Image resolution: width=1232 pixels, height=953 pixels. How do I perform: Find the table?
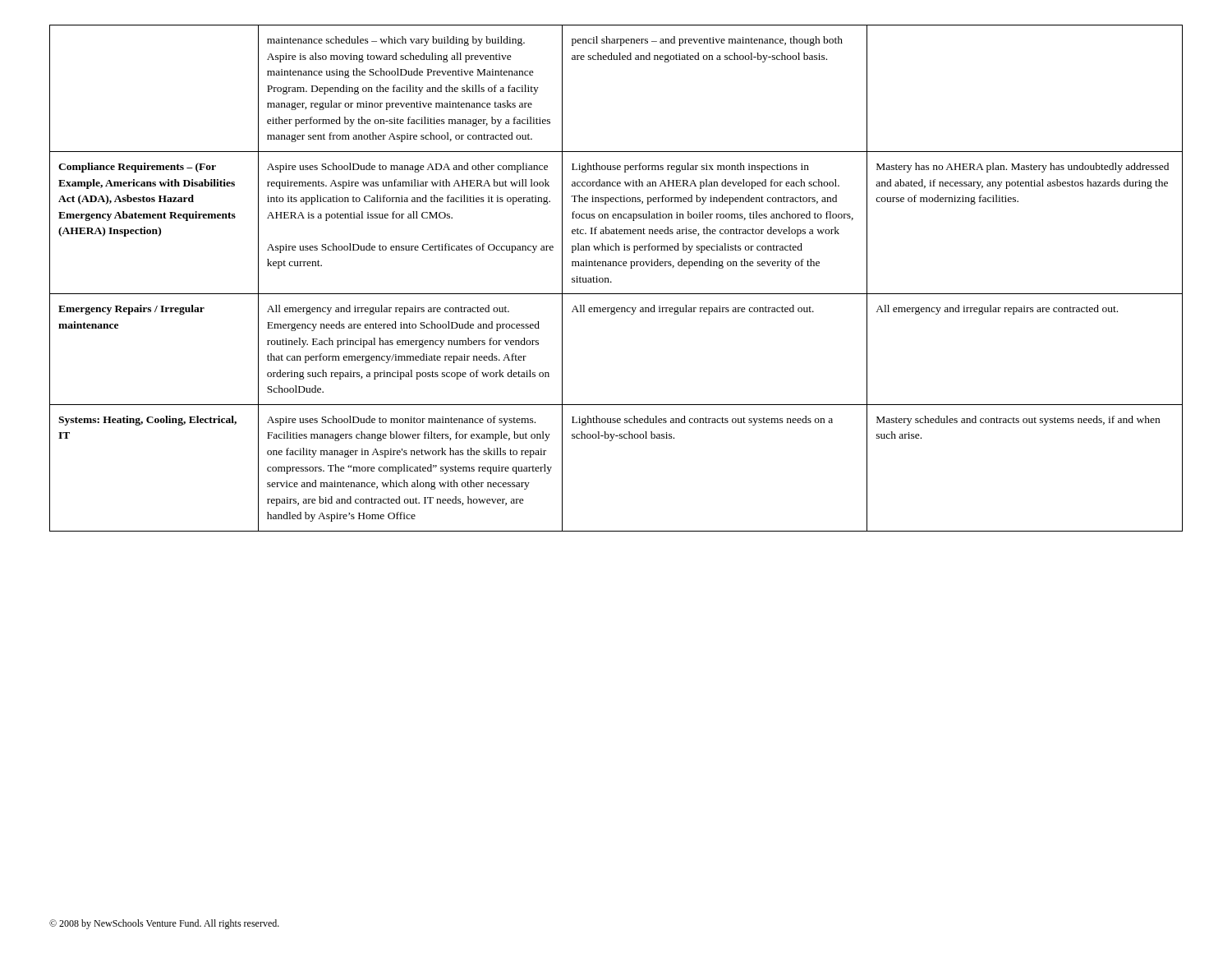point(616,278)
